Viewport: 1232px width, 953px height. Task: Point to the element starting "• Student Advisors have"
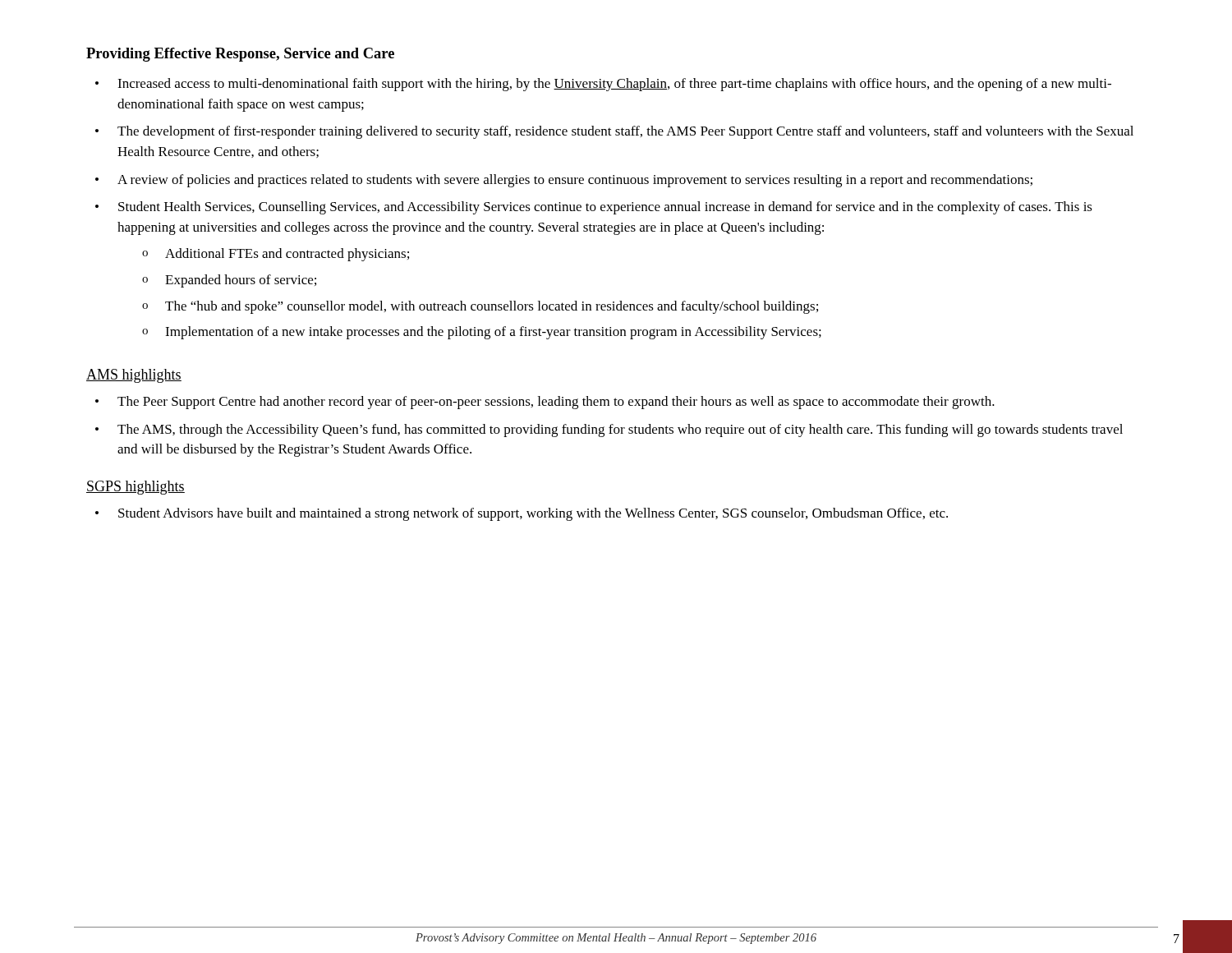point(616,514)
